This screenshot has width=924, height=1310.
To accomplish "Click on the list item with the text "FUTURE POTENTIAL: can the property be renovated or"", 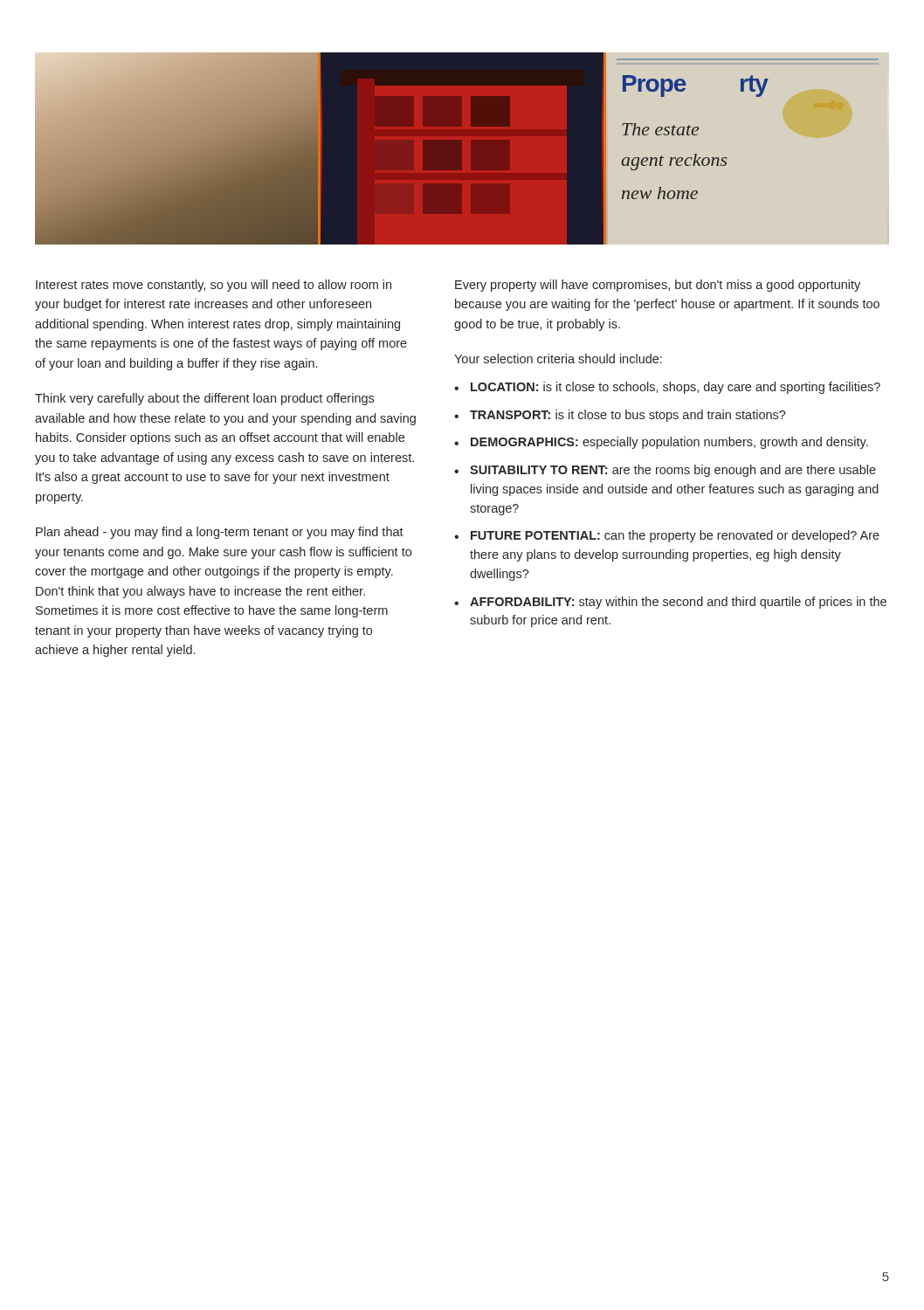I will click(675, 555).
